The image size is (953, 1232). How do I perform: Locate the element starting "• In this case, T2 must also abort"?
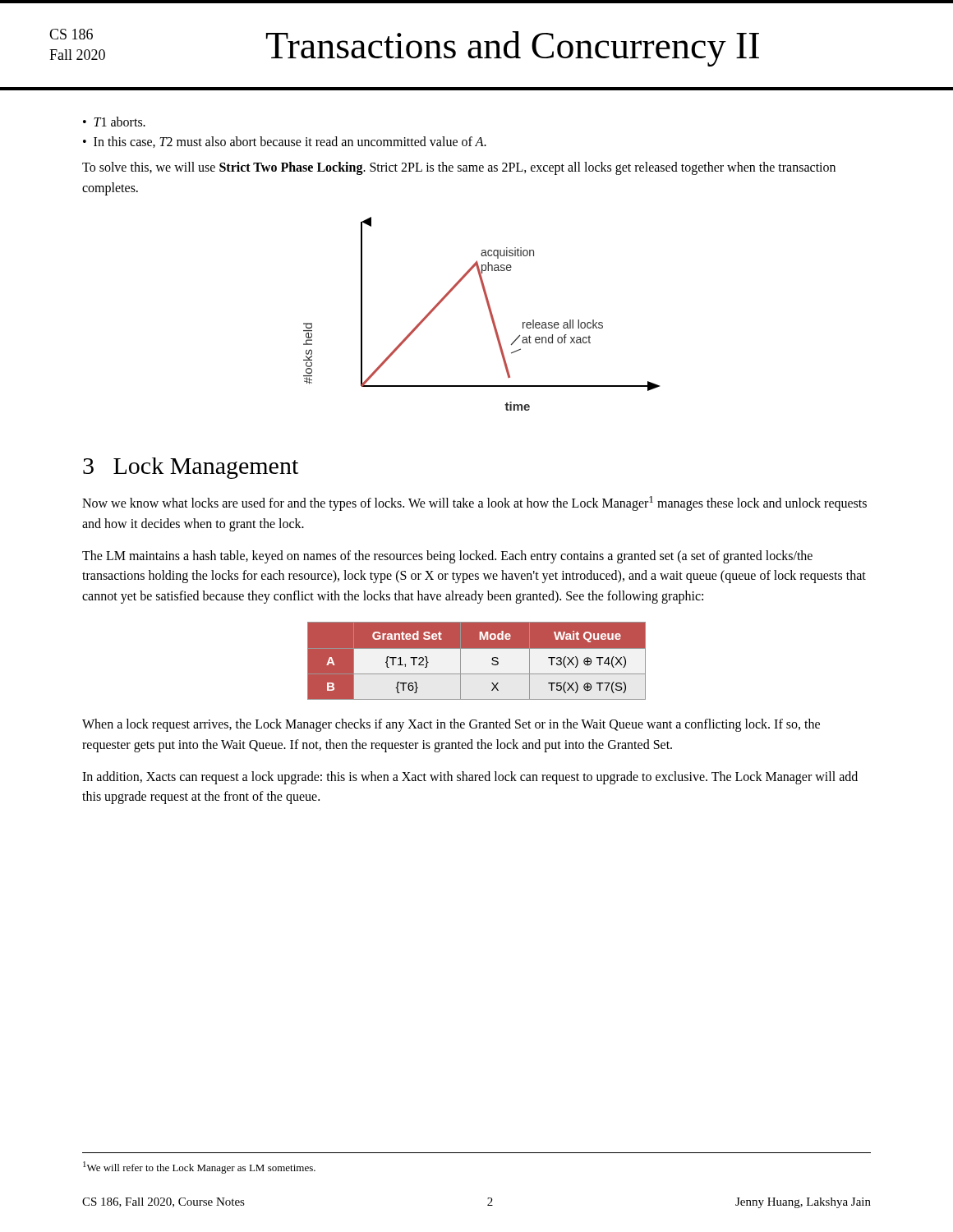point(285,142)
